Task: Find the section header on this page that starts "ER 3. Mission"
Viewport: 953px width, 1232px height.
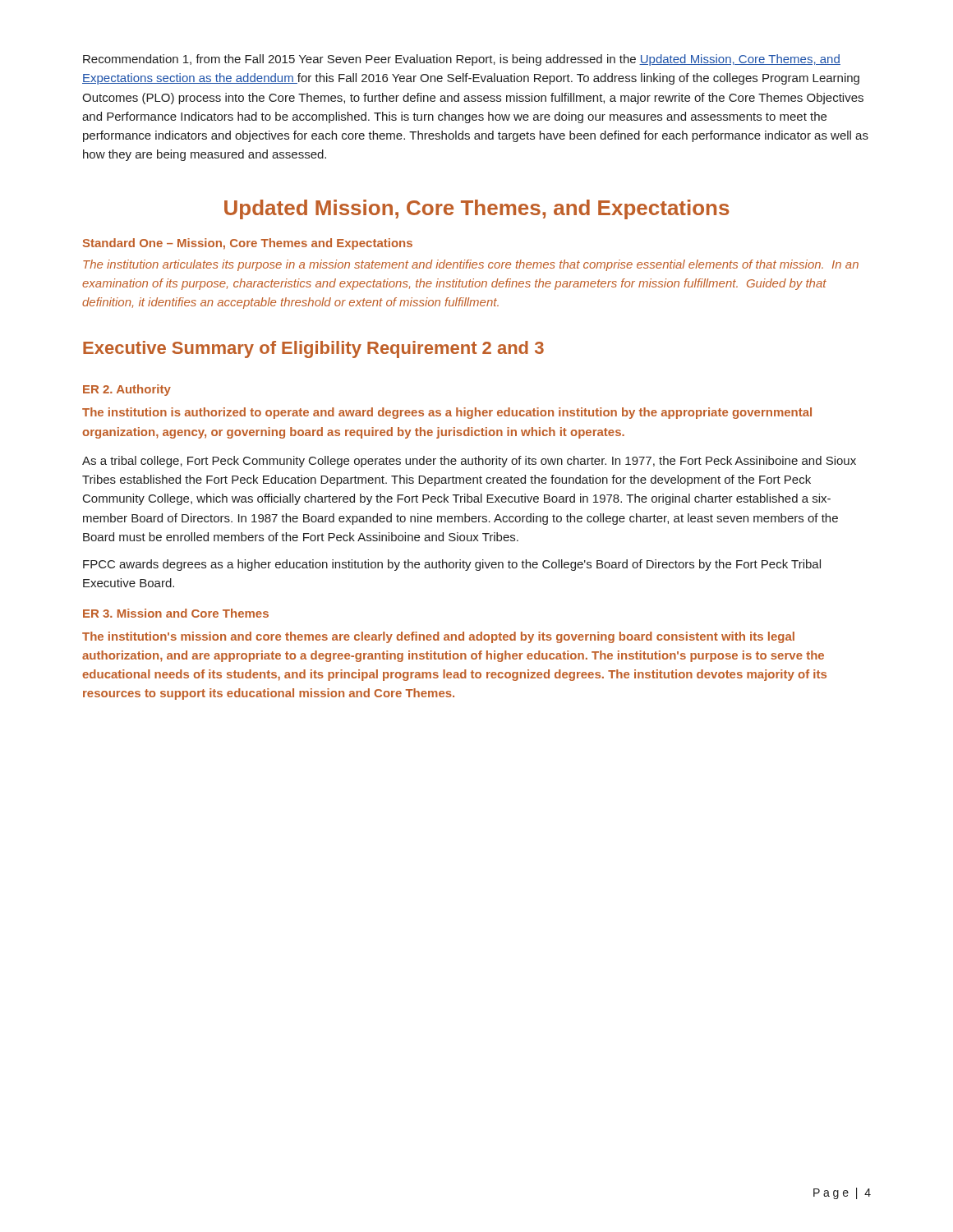Action: 176,613
